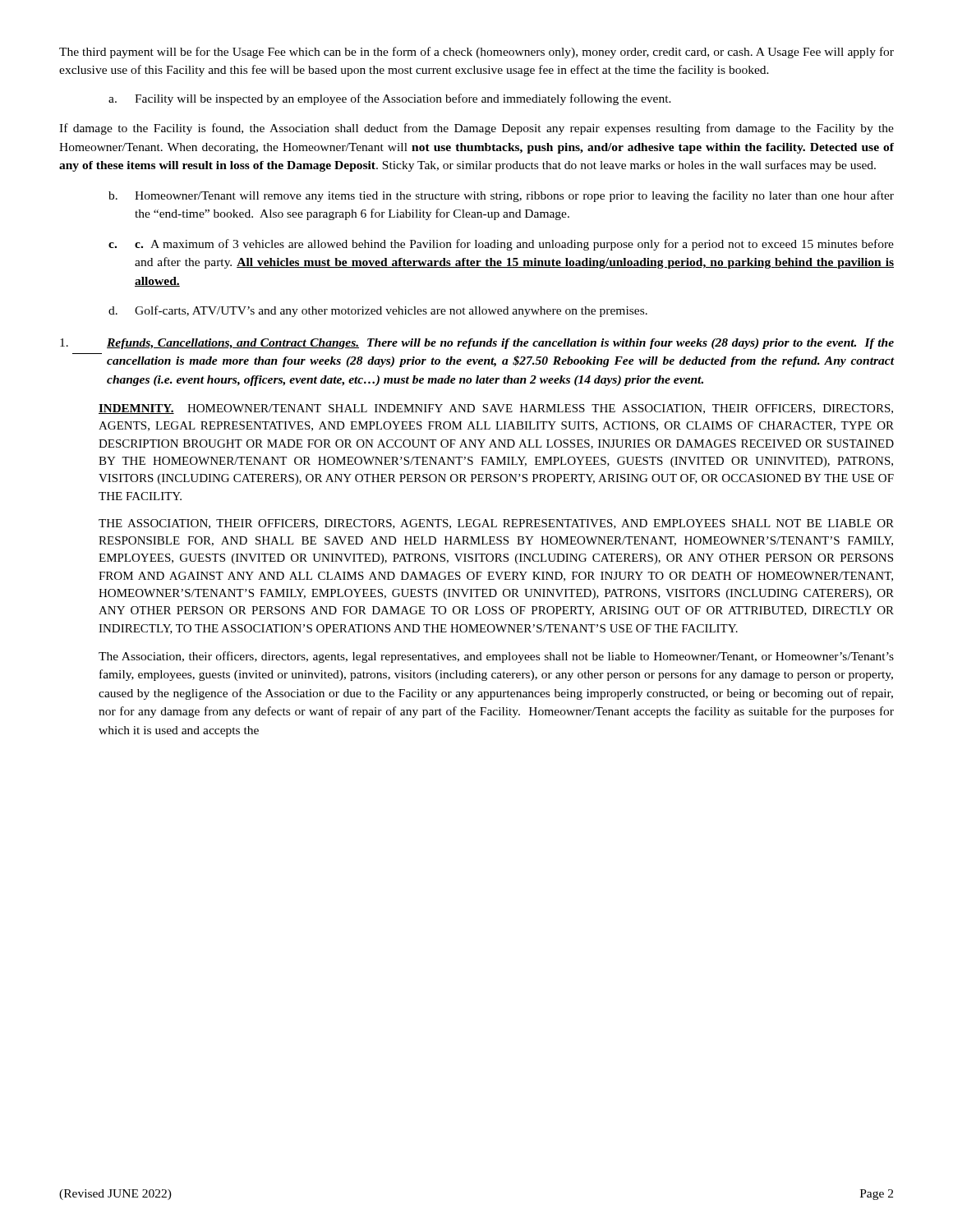953x1232 pixels.
Task: Find the element starting "The Association, their"
Action: (x=496, y=693)
